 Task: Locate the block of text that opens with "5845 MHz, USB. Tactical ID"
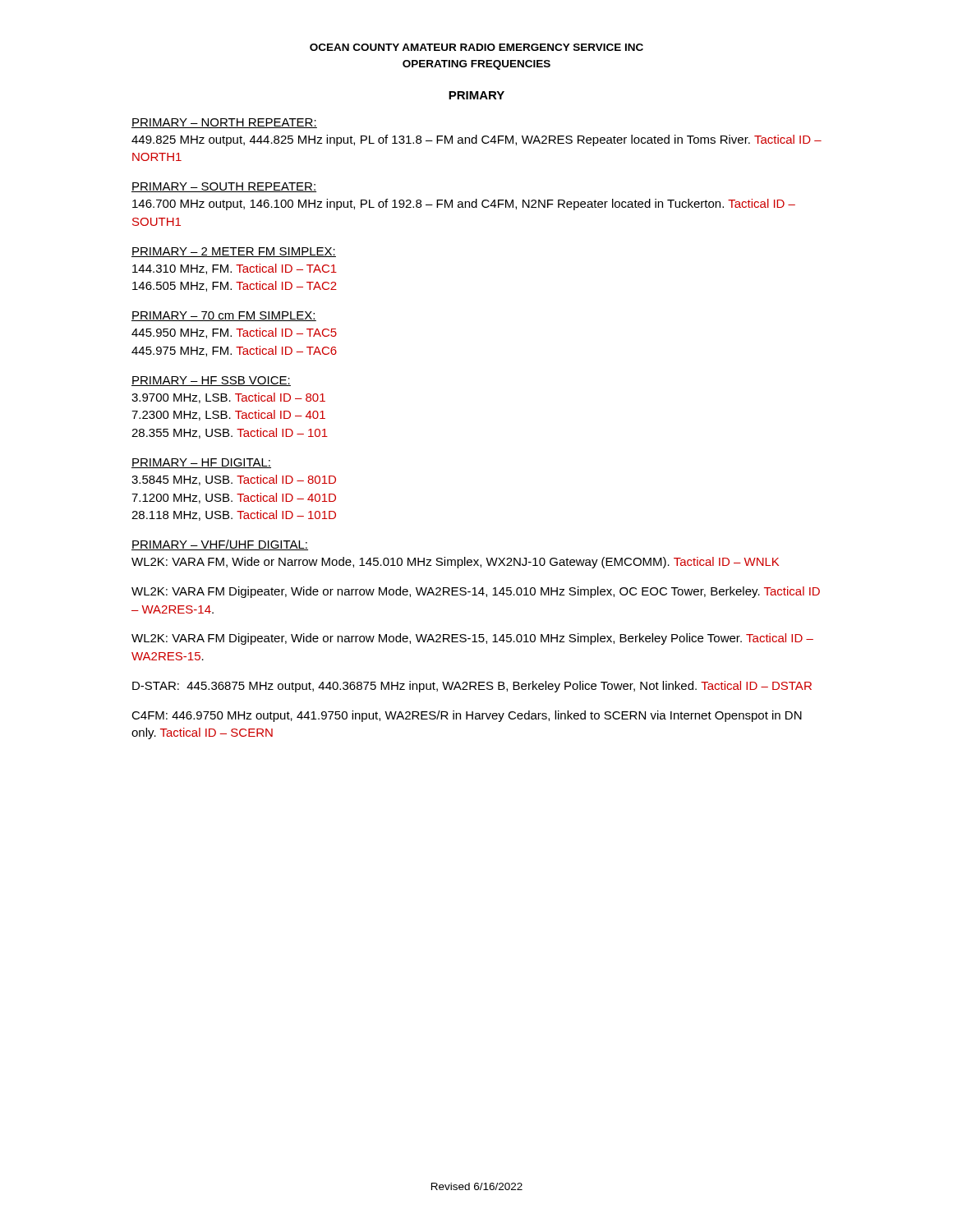[x=234, y=497]
